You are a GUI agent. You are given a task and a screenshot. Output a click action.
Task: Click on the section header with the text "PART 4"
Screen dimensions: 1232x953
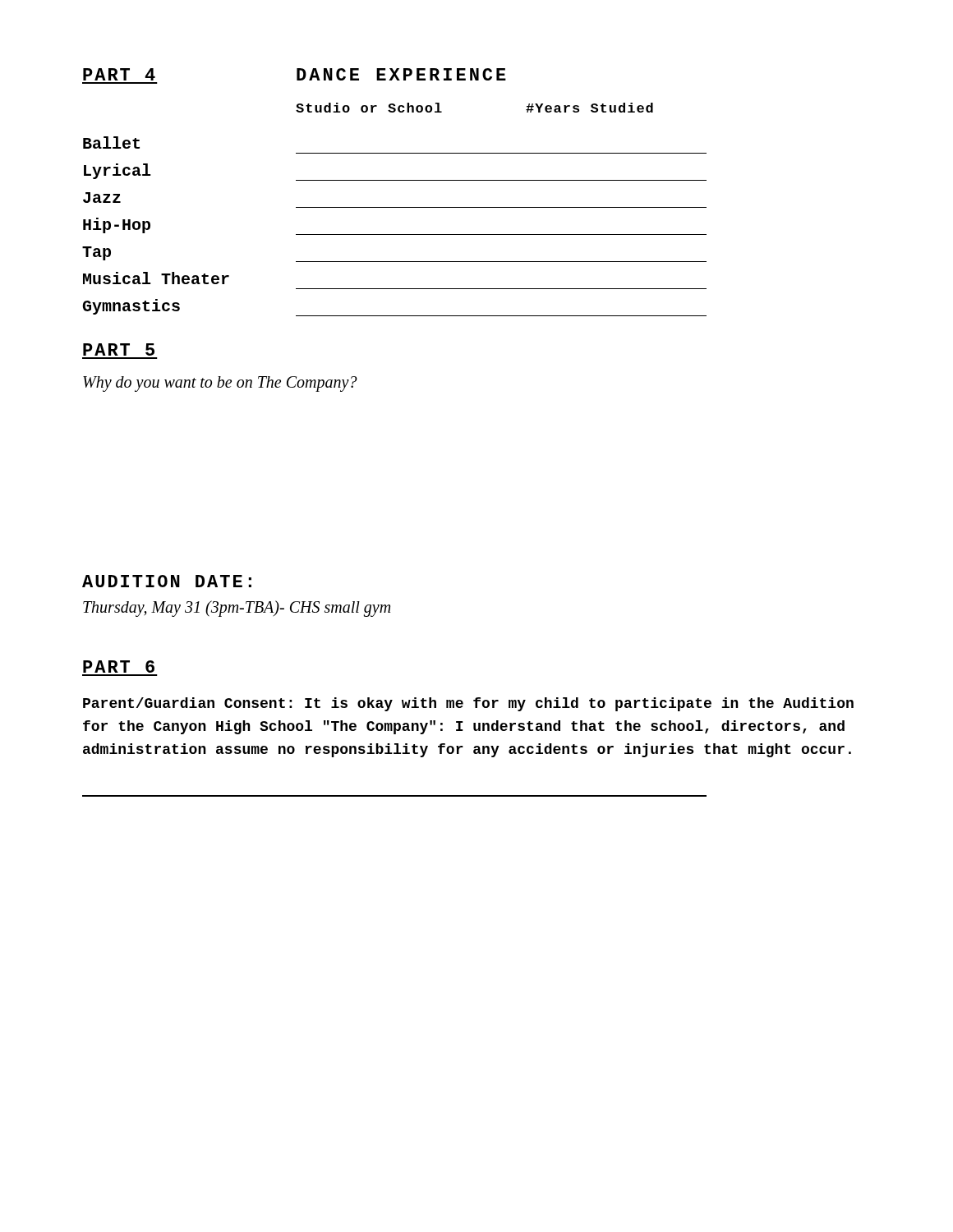(x=120, y=76)
